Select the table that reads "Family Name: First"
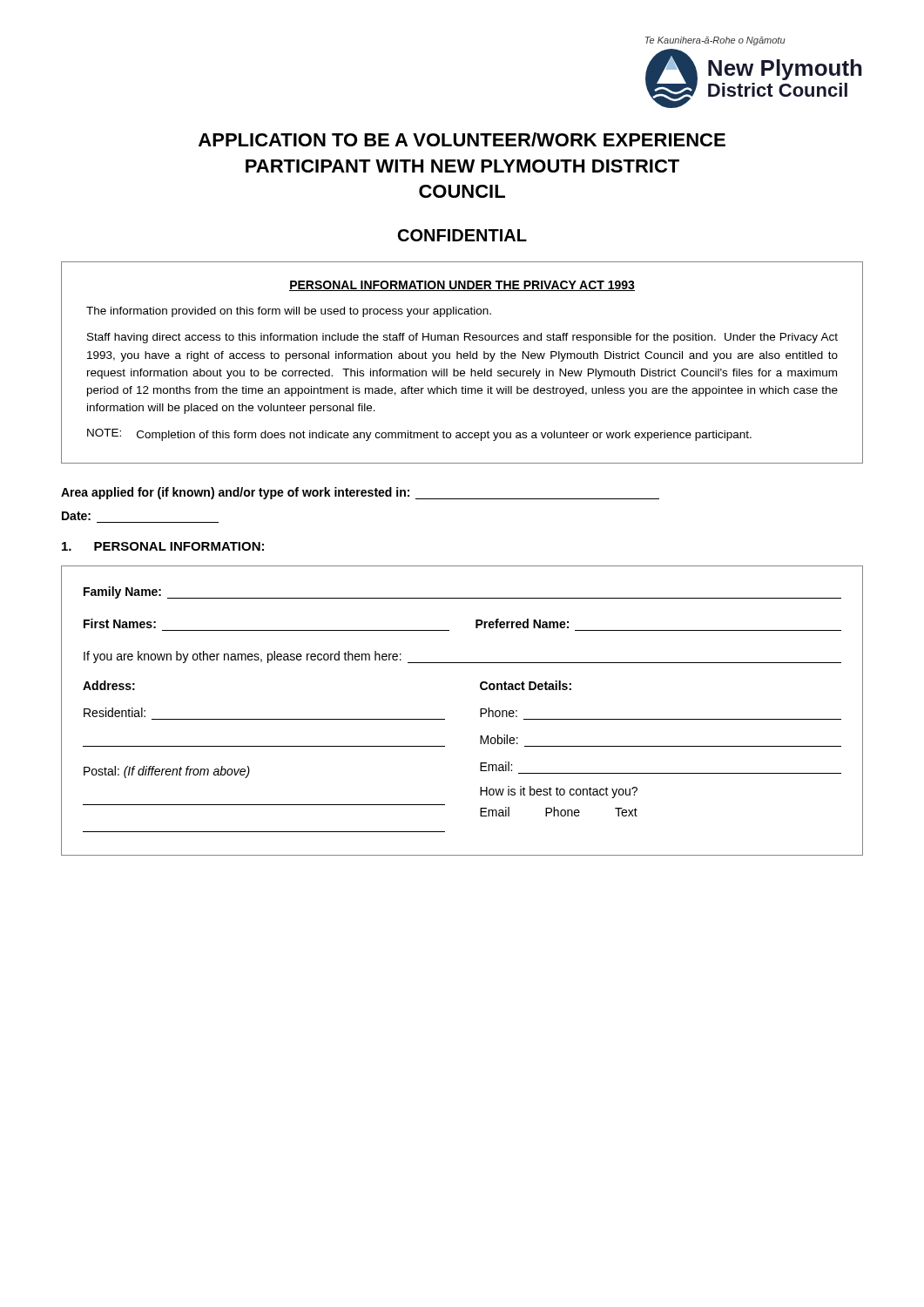The height and width of the screenshot is (1307, 924). pos(462,710)
